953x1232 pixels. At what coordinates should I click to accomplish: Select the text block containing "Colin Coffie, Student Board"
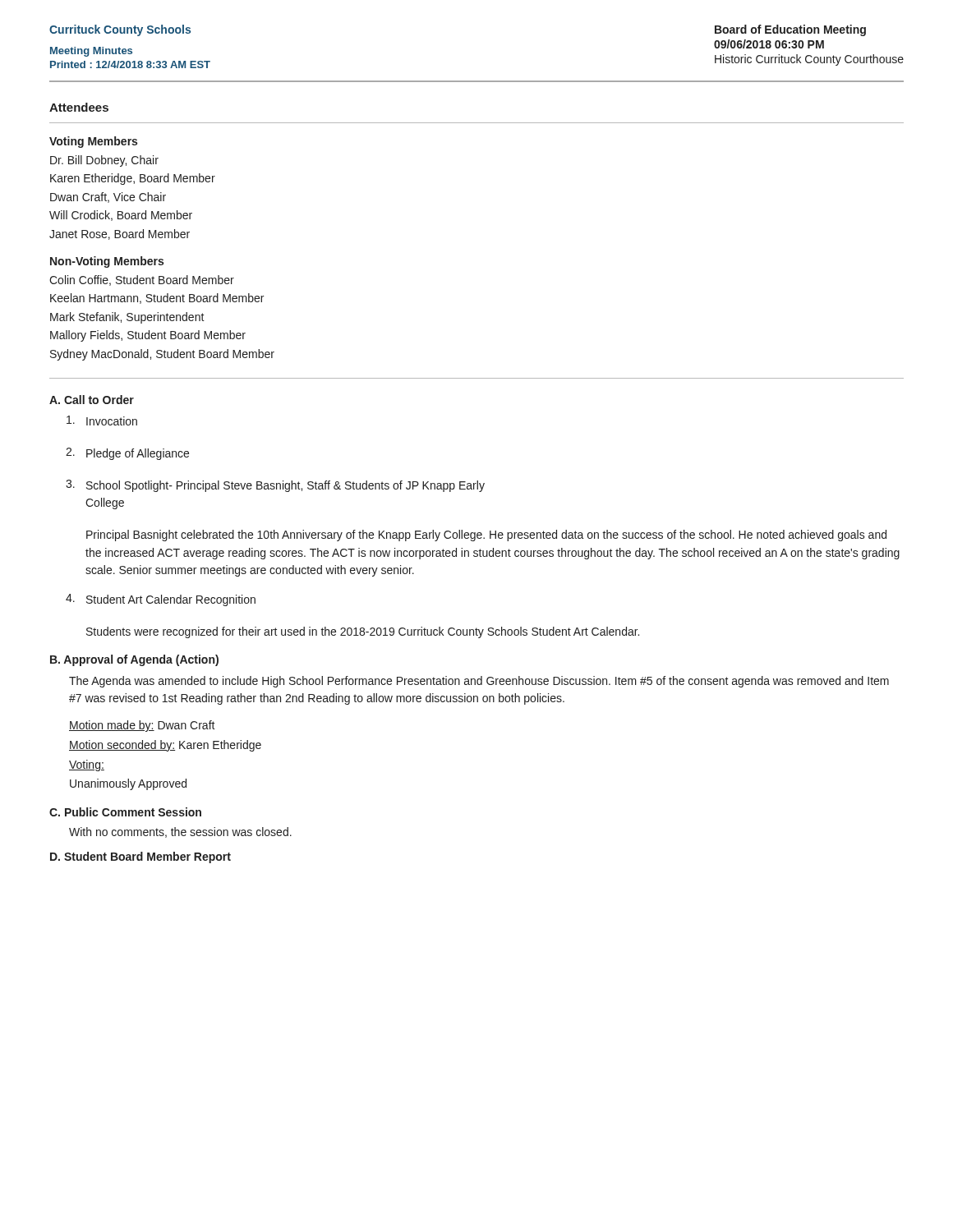click(x=142, y=280)
